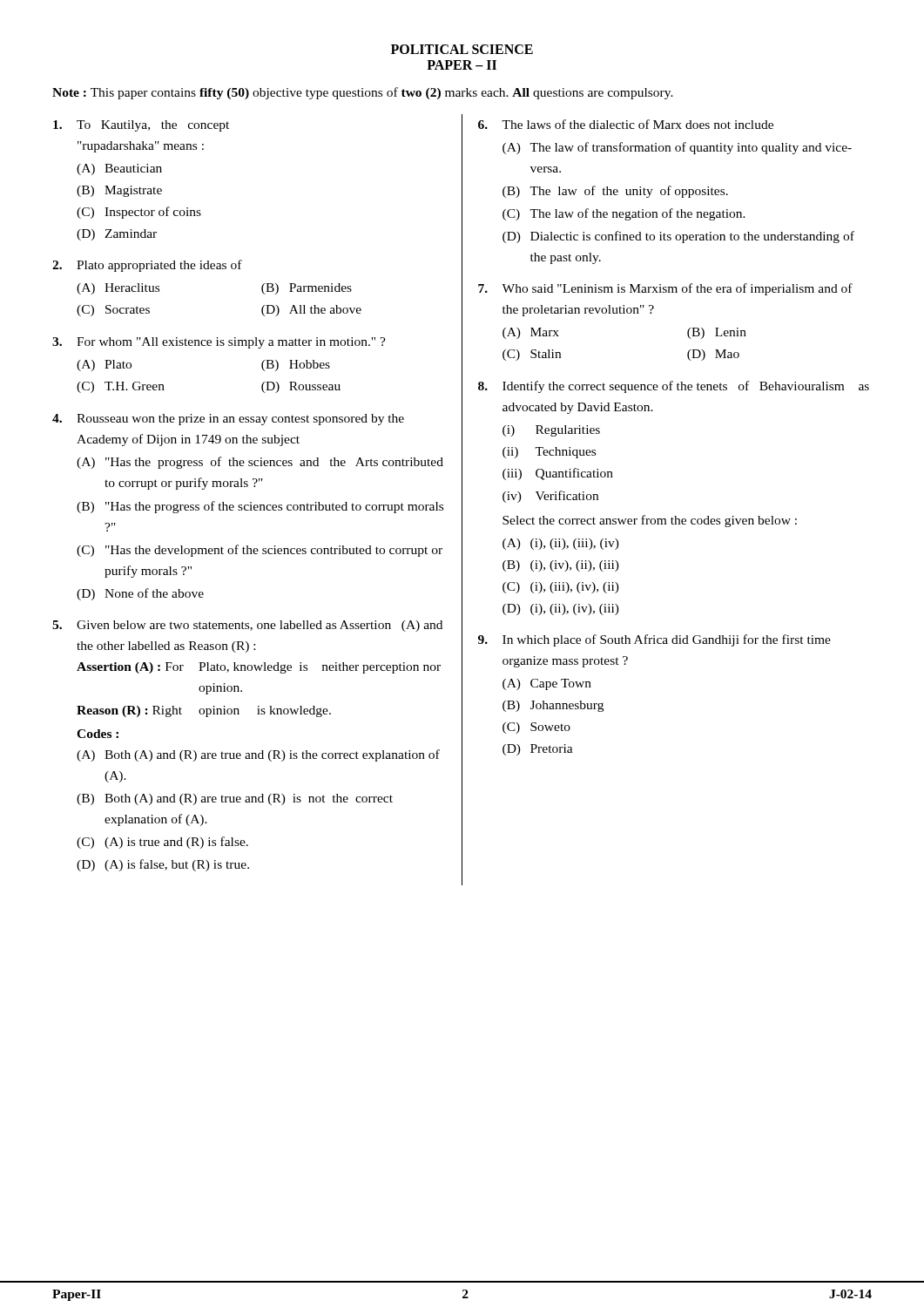Find the region starting "2. Plato appropriated the ideas of (A)Heraclitus (B)Parmenides"
924x1307 pixels.
[x=147, y=266]
